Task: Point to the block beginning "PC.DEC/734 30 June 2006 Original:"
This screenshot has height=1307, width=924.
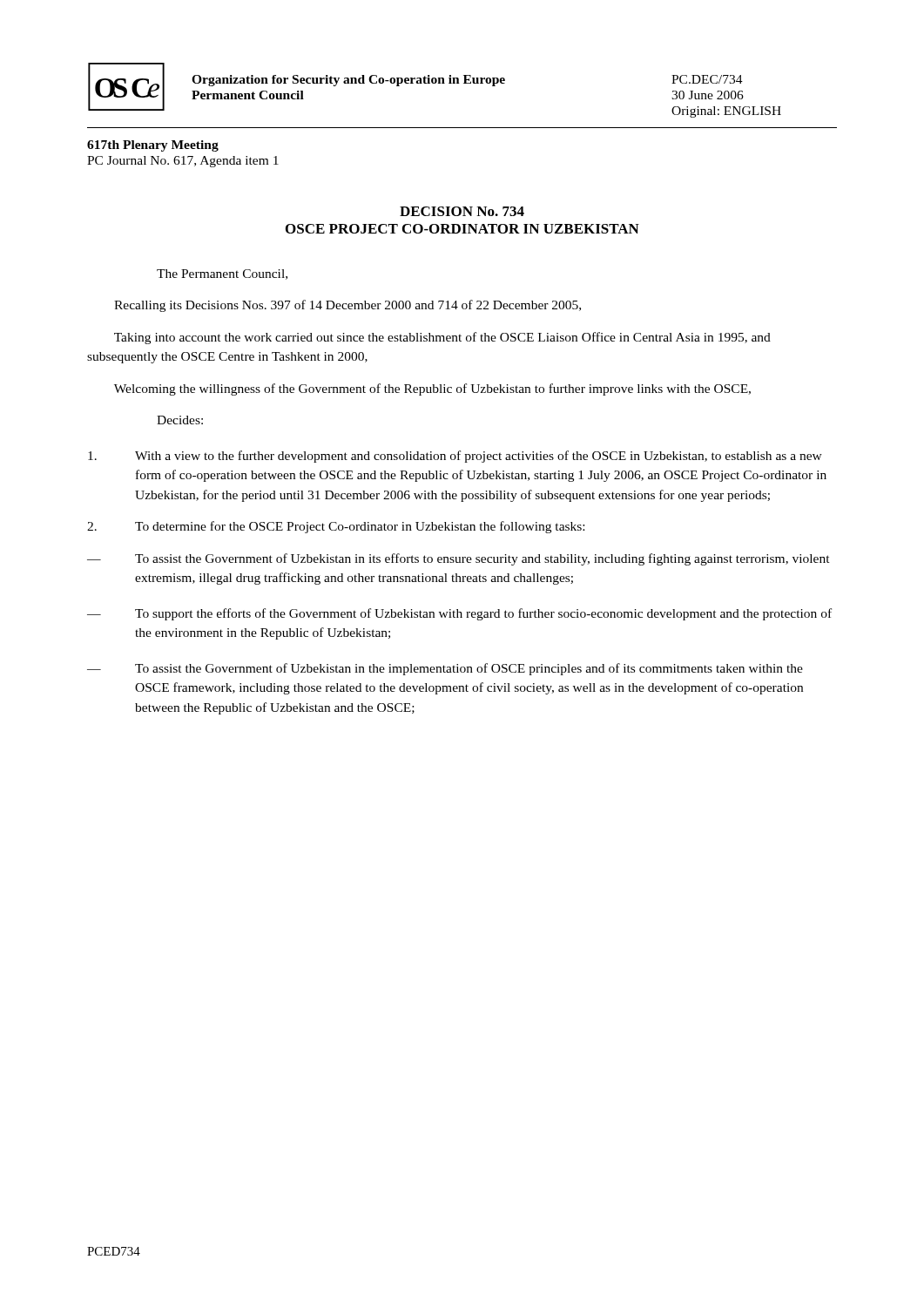Action: tap(754, 95)
